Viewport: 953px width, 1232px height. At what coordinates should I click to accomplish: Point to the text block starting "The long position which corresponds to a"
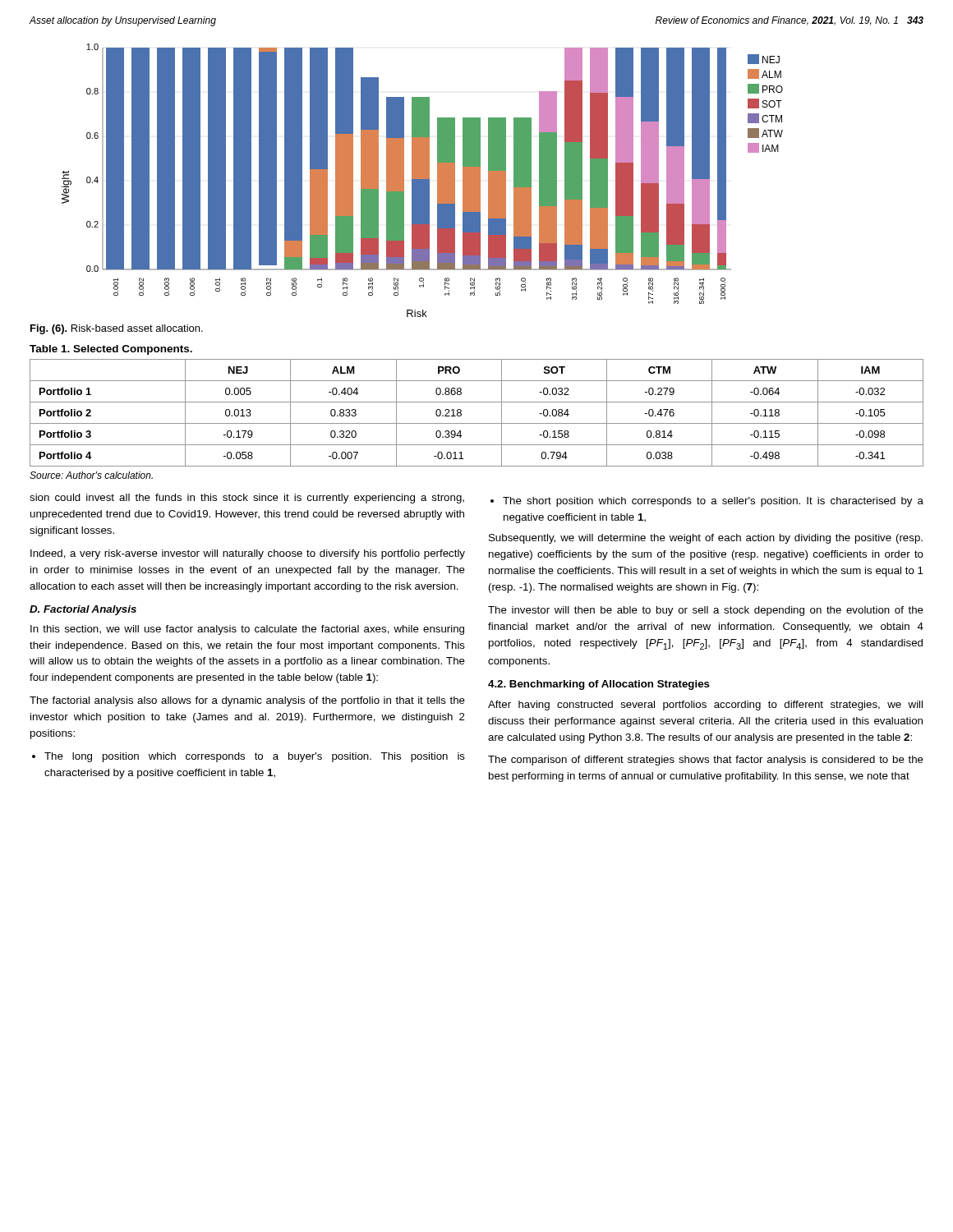[x=255, y=764]
